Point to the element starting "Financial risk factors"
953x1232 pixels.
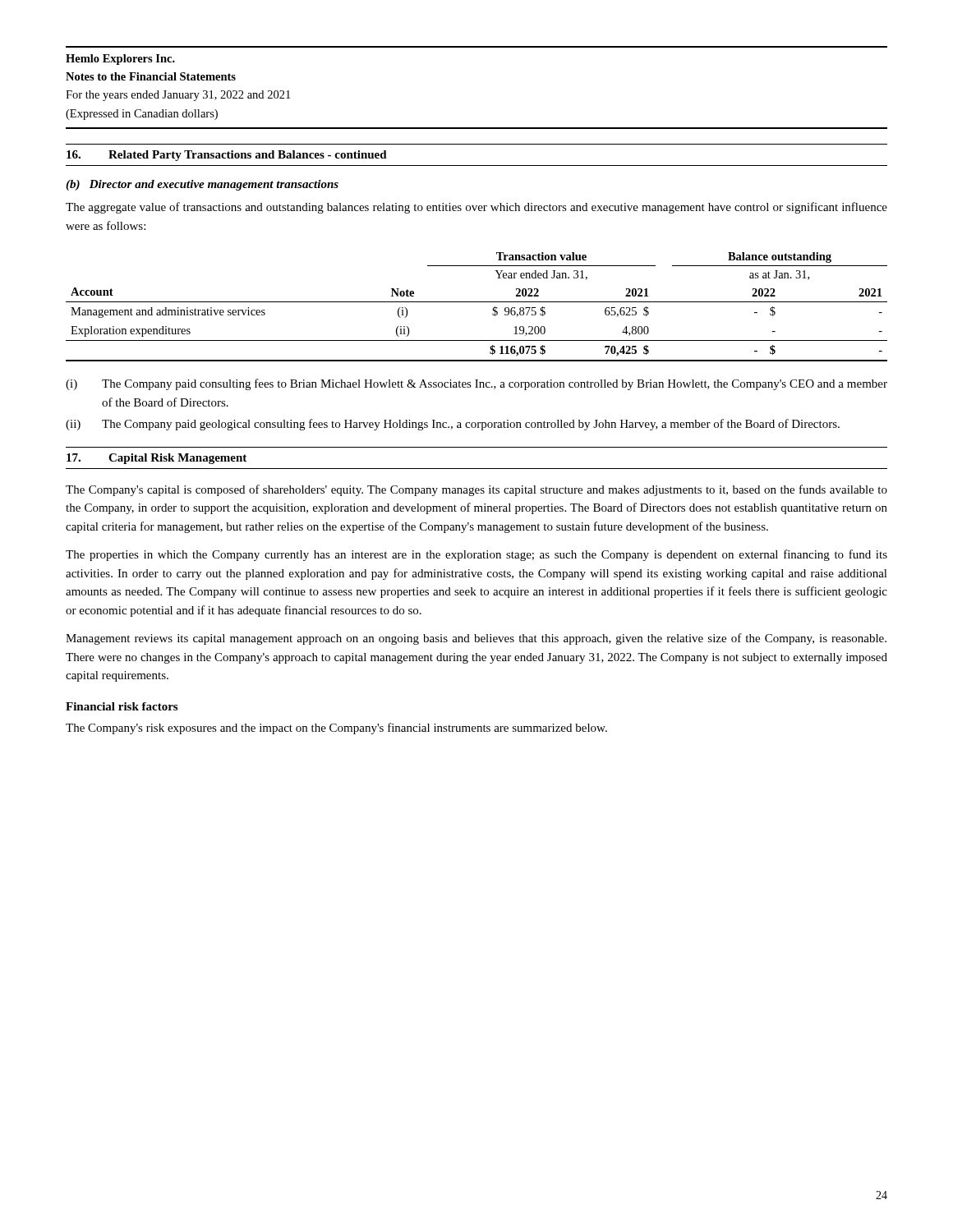point(122,706)
